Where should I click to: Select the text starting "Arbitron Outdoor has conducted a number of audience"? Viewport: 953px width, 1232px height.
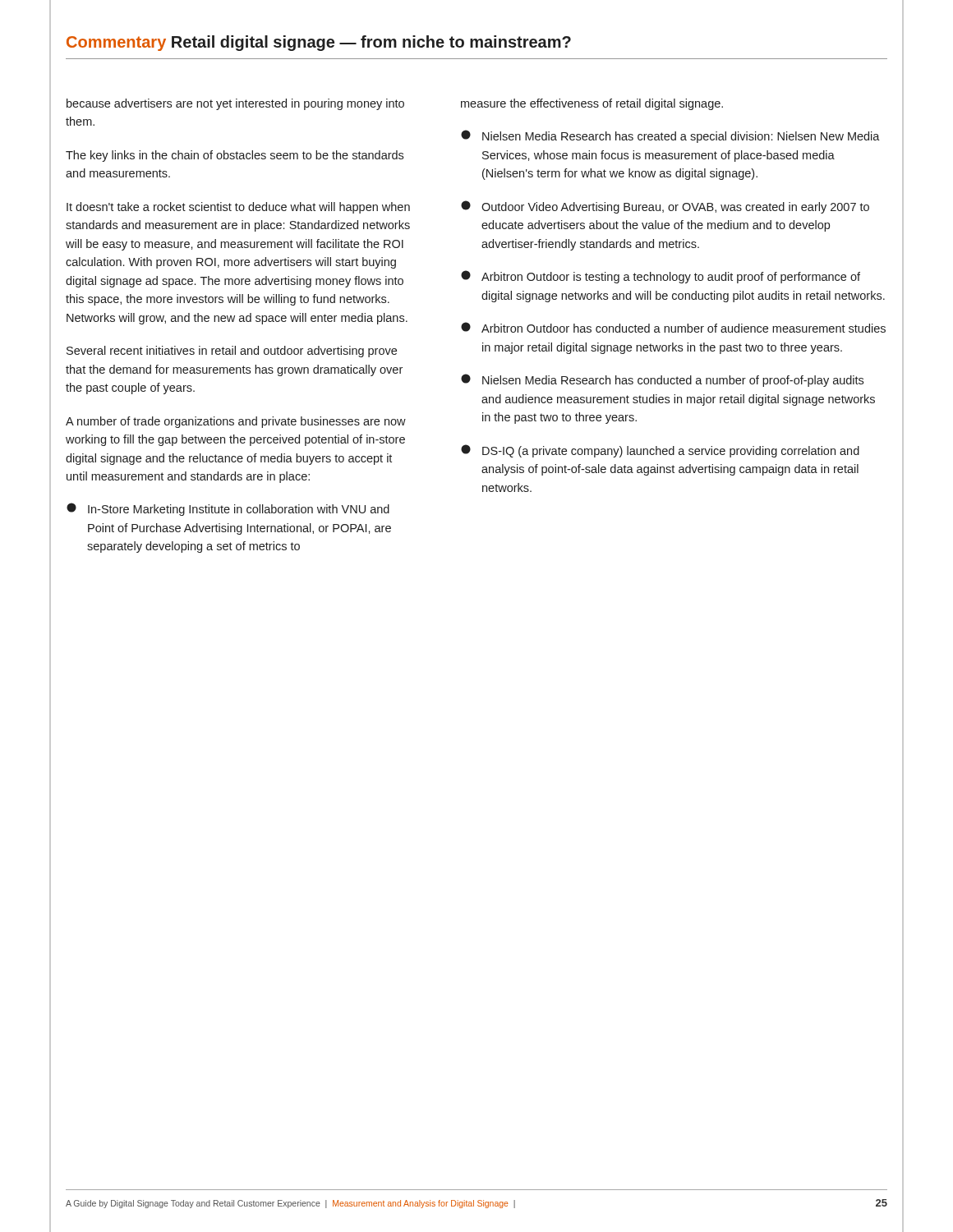(x=674, y=338)
